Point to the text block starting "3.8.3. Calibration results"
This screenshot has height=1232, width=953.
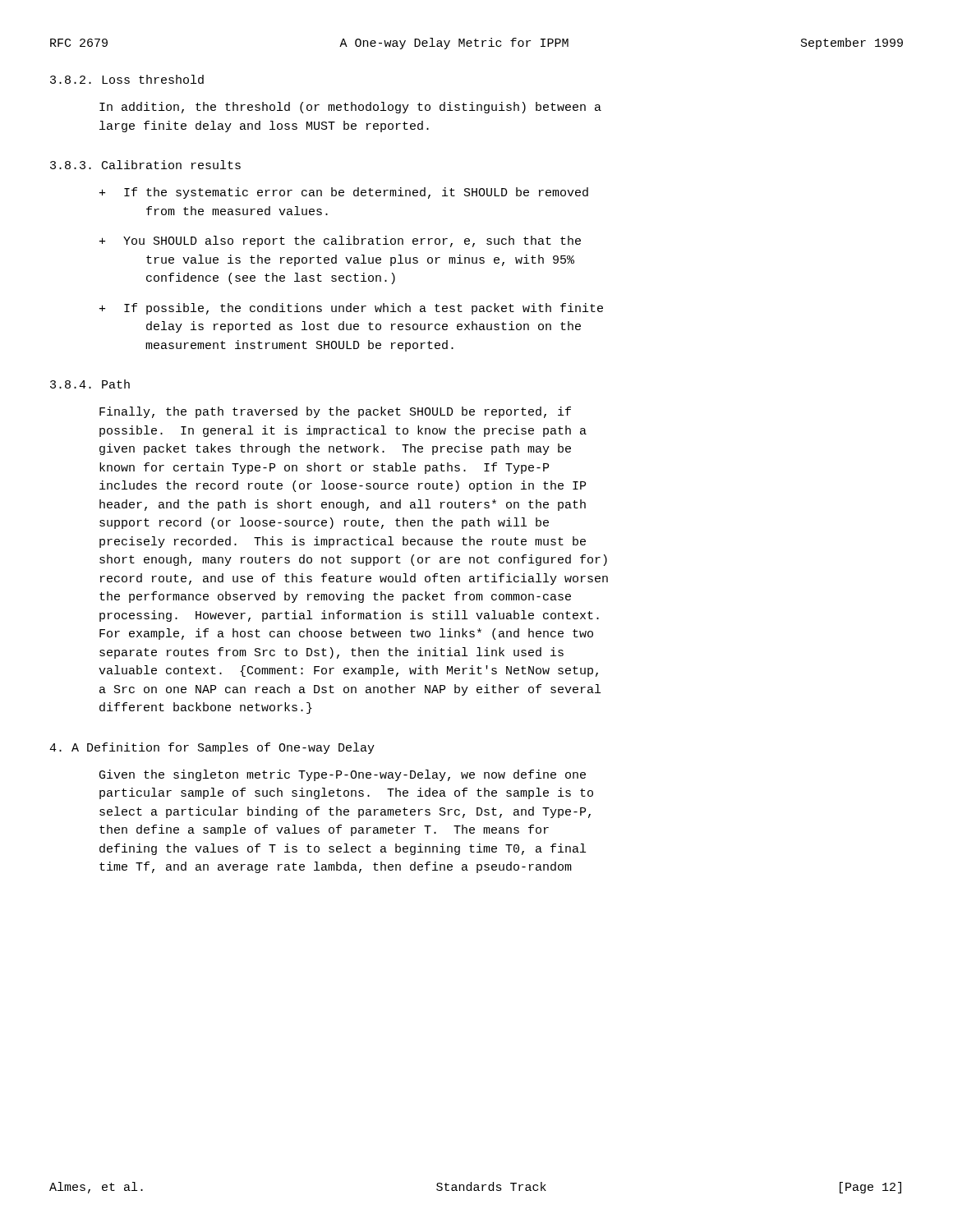145,166
